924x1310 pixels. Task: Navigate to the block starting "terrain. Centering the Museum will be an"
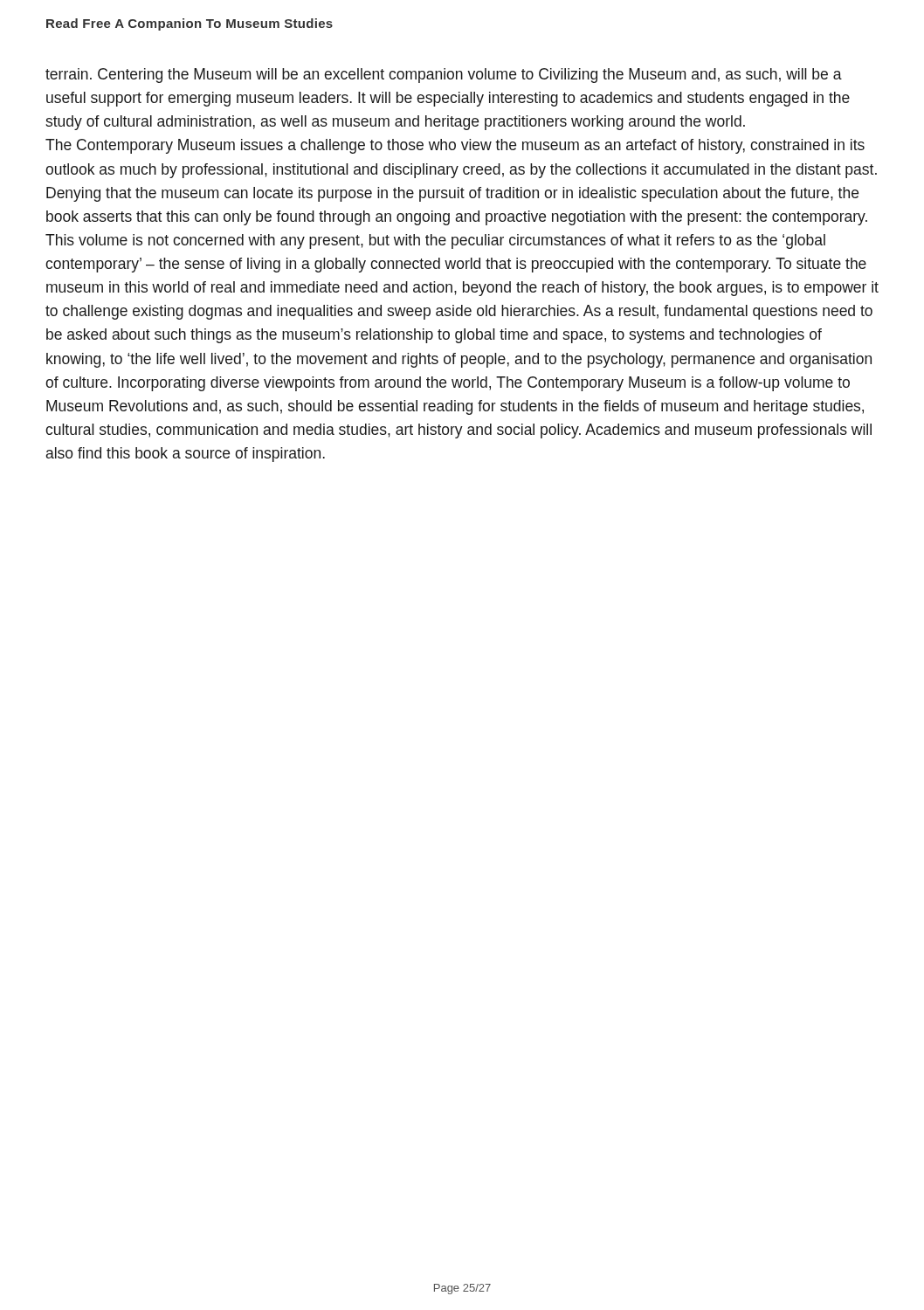pyautogui.click(x=462, y=264)
